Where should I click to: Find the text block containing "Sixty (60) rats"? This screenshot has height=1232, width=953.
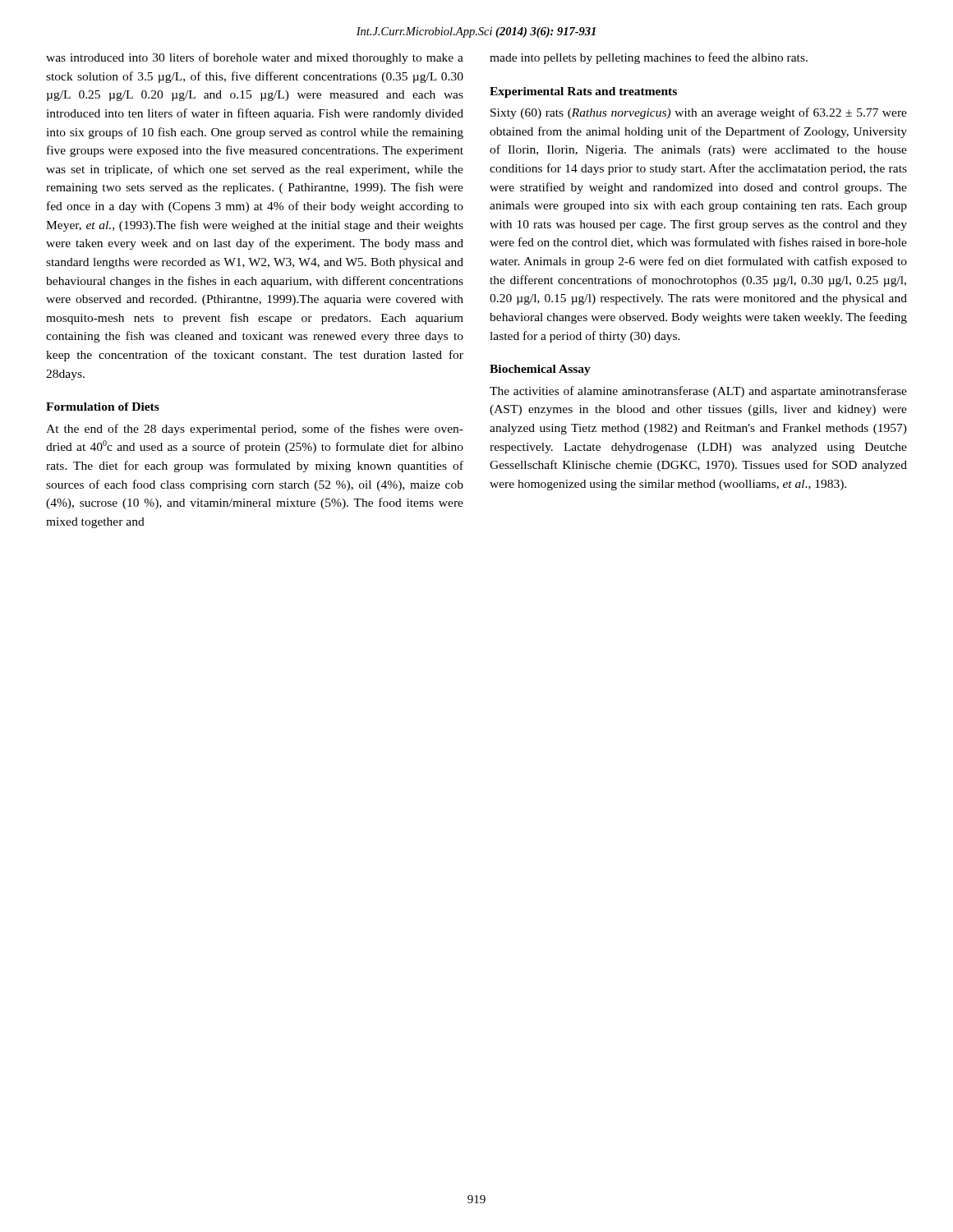(x=698, y=224)
